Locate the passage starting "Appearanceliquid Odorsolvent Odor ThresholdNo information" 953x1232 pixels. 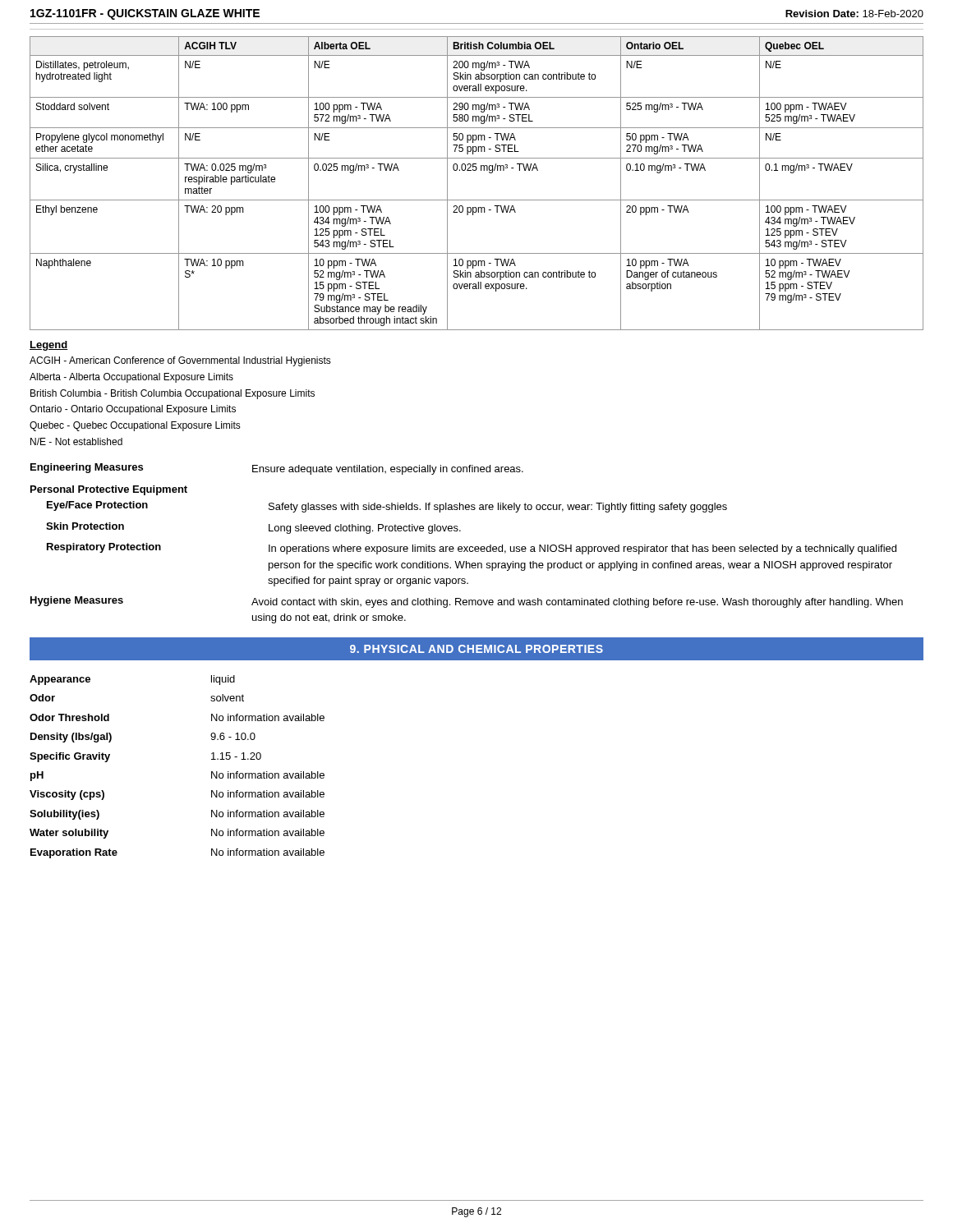(64, 680)
